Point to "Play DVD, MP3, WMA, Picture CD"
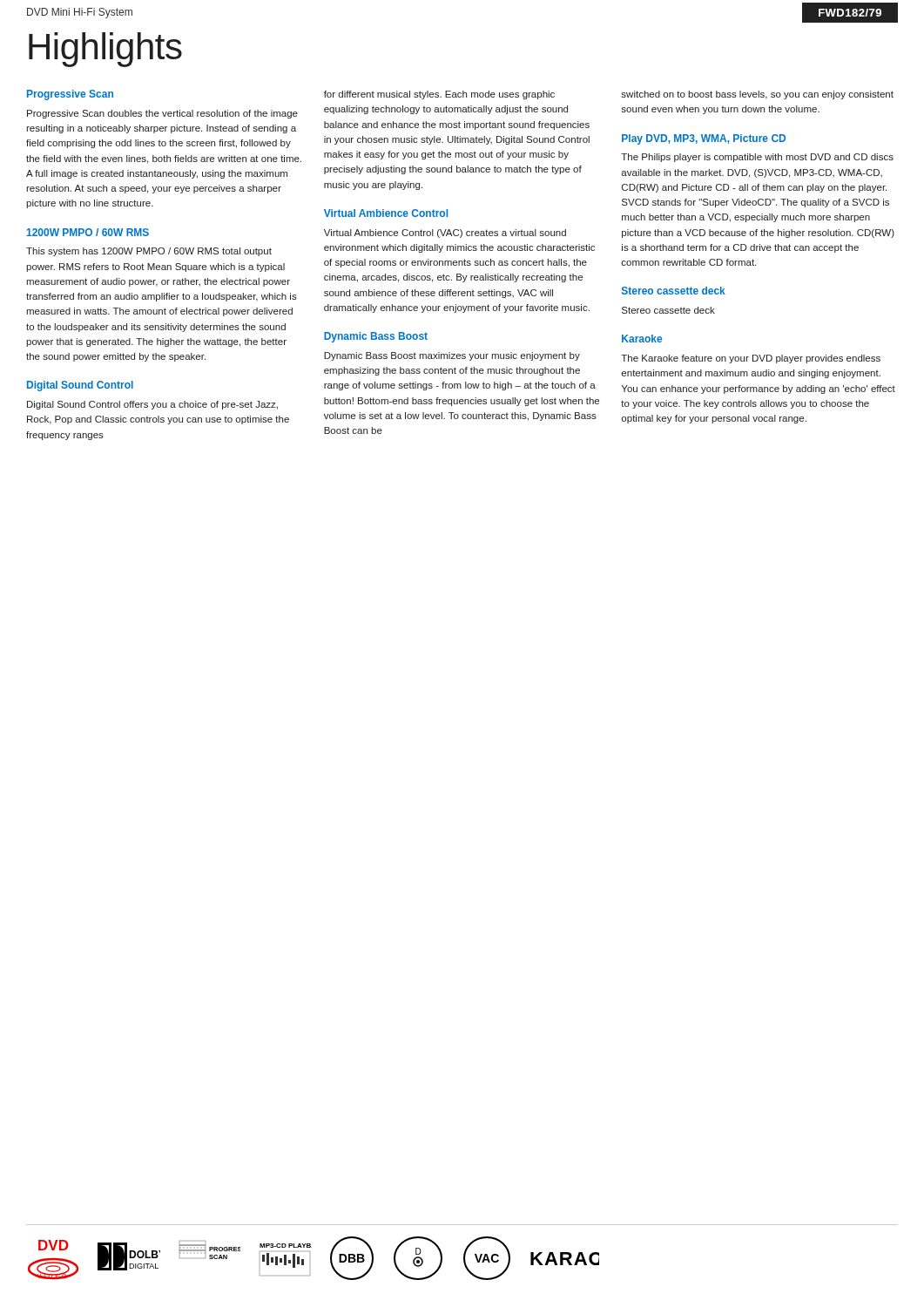Viewport: 924px width, 1307px height. tap(704, 138)
